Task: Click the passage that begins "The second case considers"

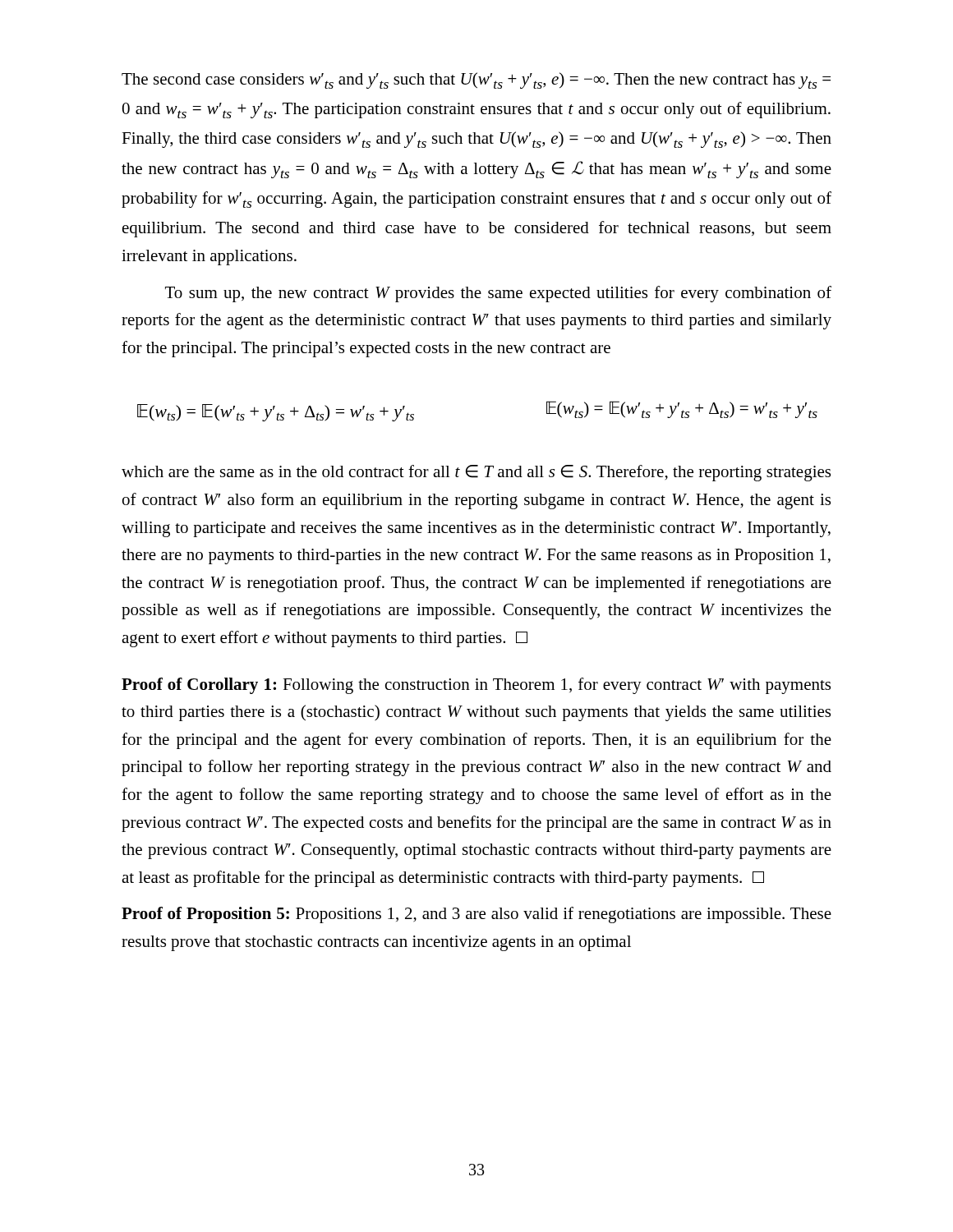Action: pos(476,167)
